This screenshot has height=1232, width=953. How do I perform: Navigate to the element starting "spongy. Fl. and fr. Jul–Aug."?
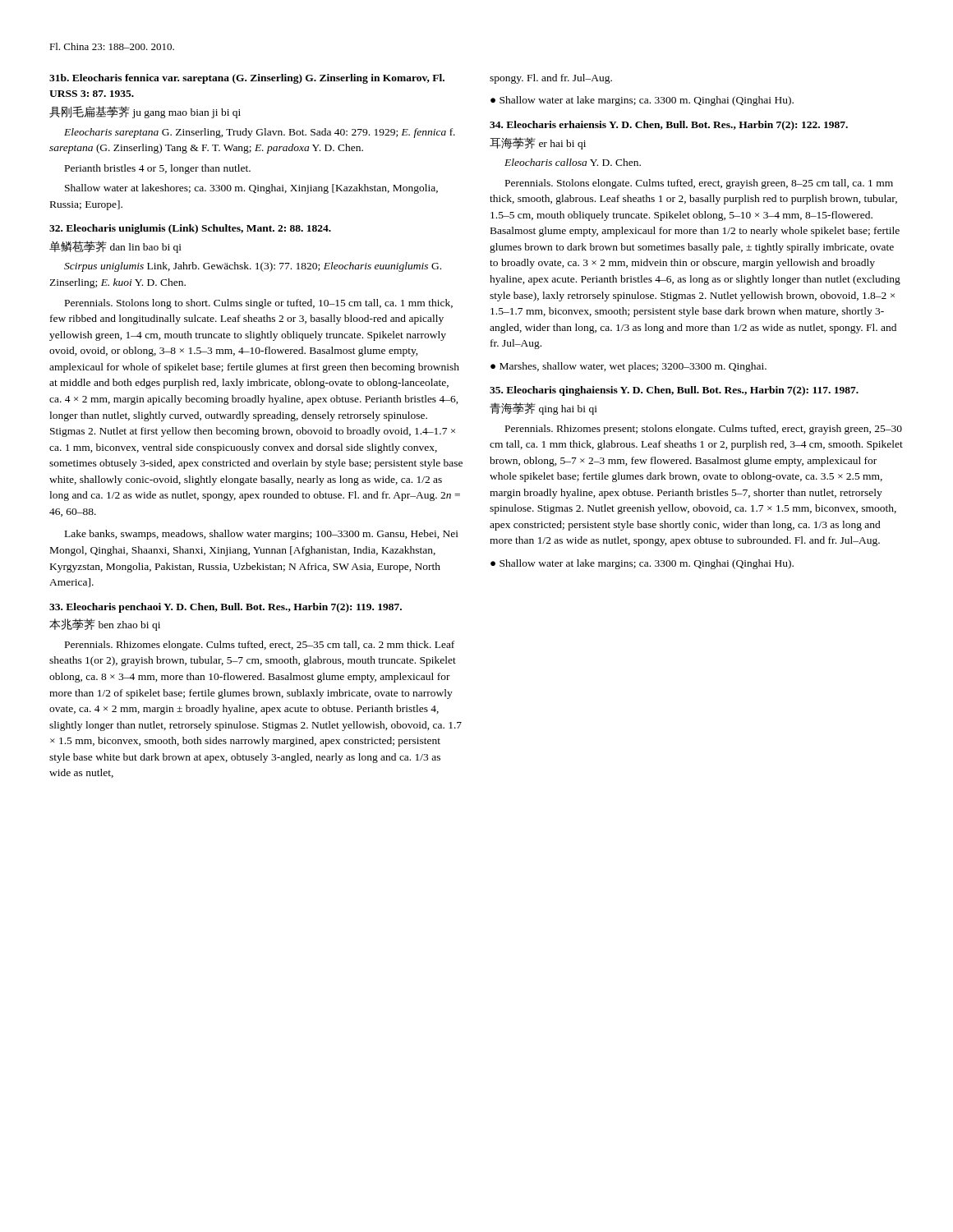551,79
